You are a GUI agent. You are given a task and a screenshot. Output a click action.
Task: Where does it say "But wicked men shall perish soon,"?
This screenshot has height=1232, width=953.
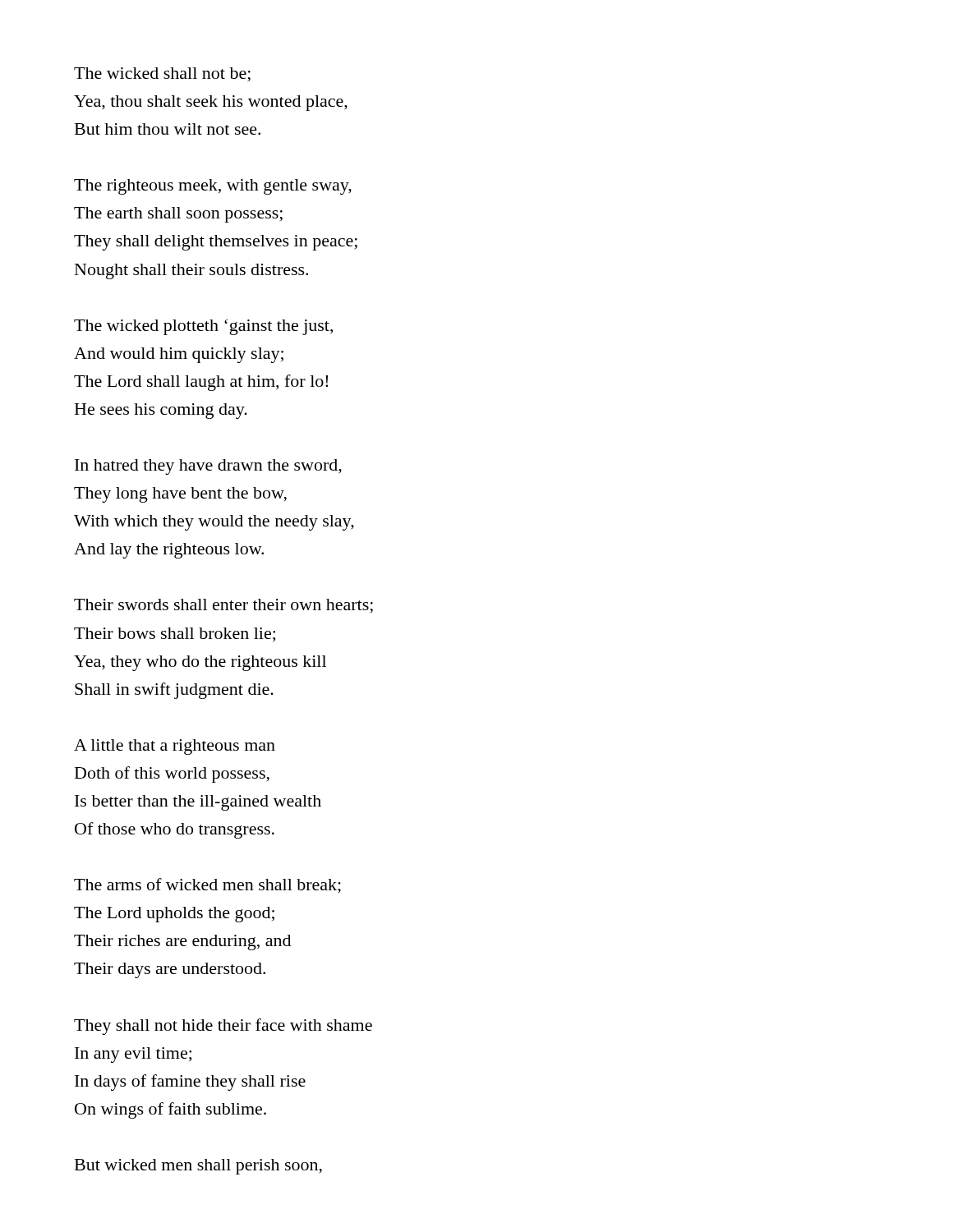198,1164
